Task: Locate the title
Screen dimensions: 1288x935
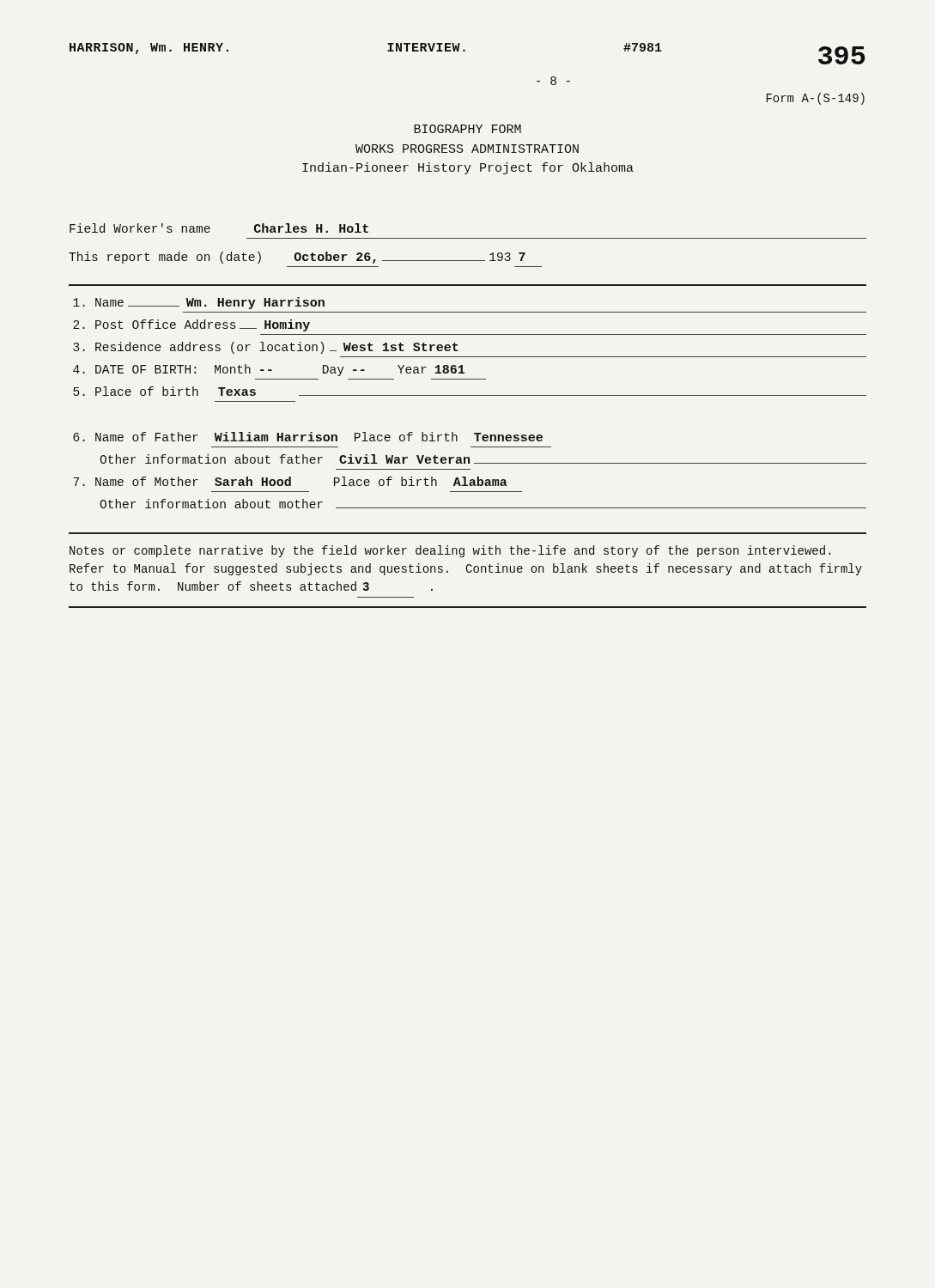Action: click(x=468, y=150)
